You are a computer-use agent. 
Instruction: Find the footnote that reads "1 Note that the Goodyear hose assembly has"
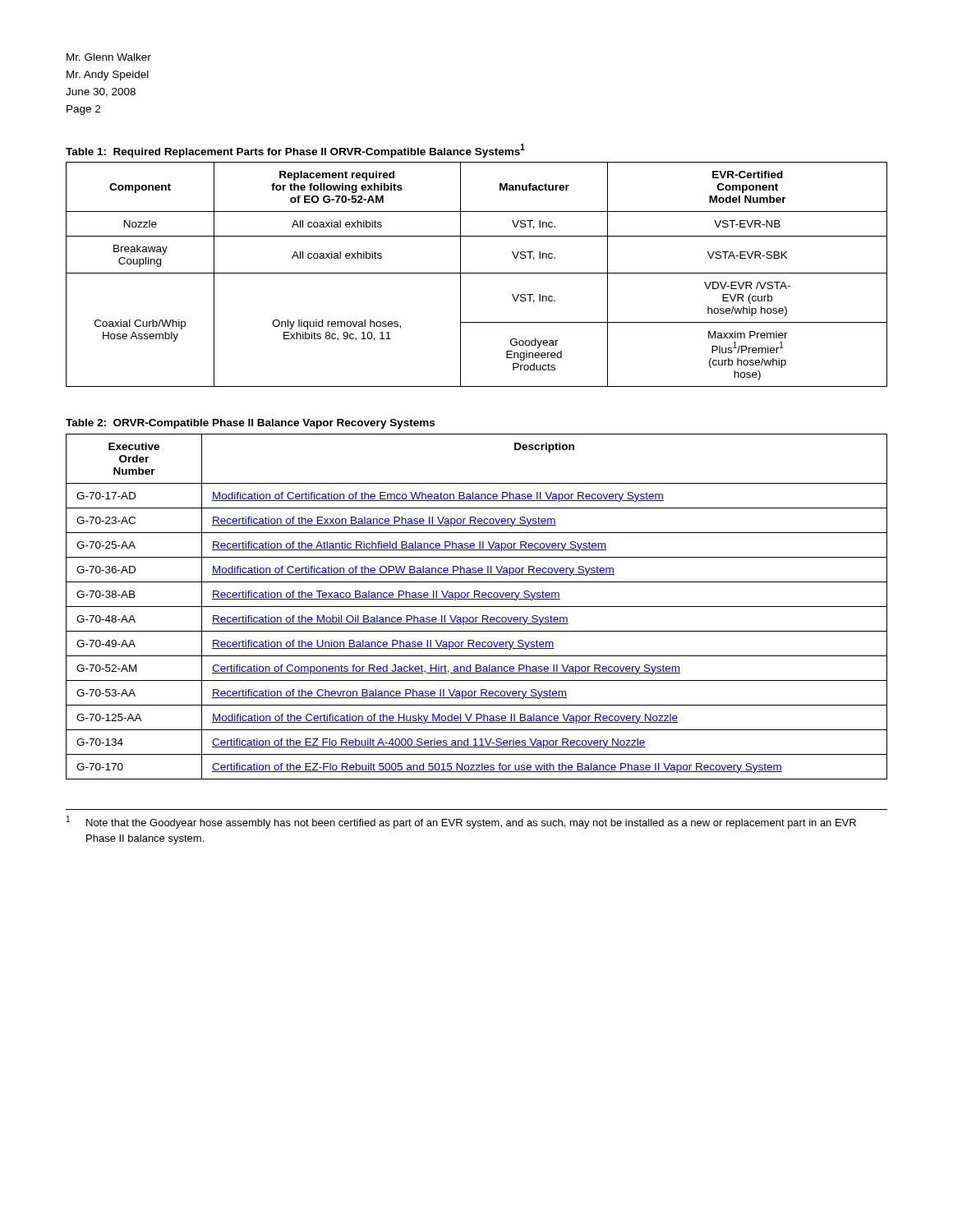[x=476, y=830]
